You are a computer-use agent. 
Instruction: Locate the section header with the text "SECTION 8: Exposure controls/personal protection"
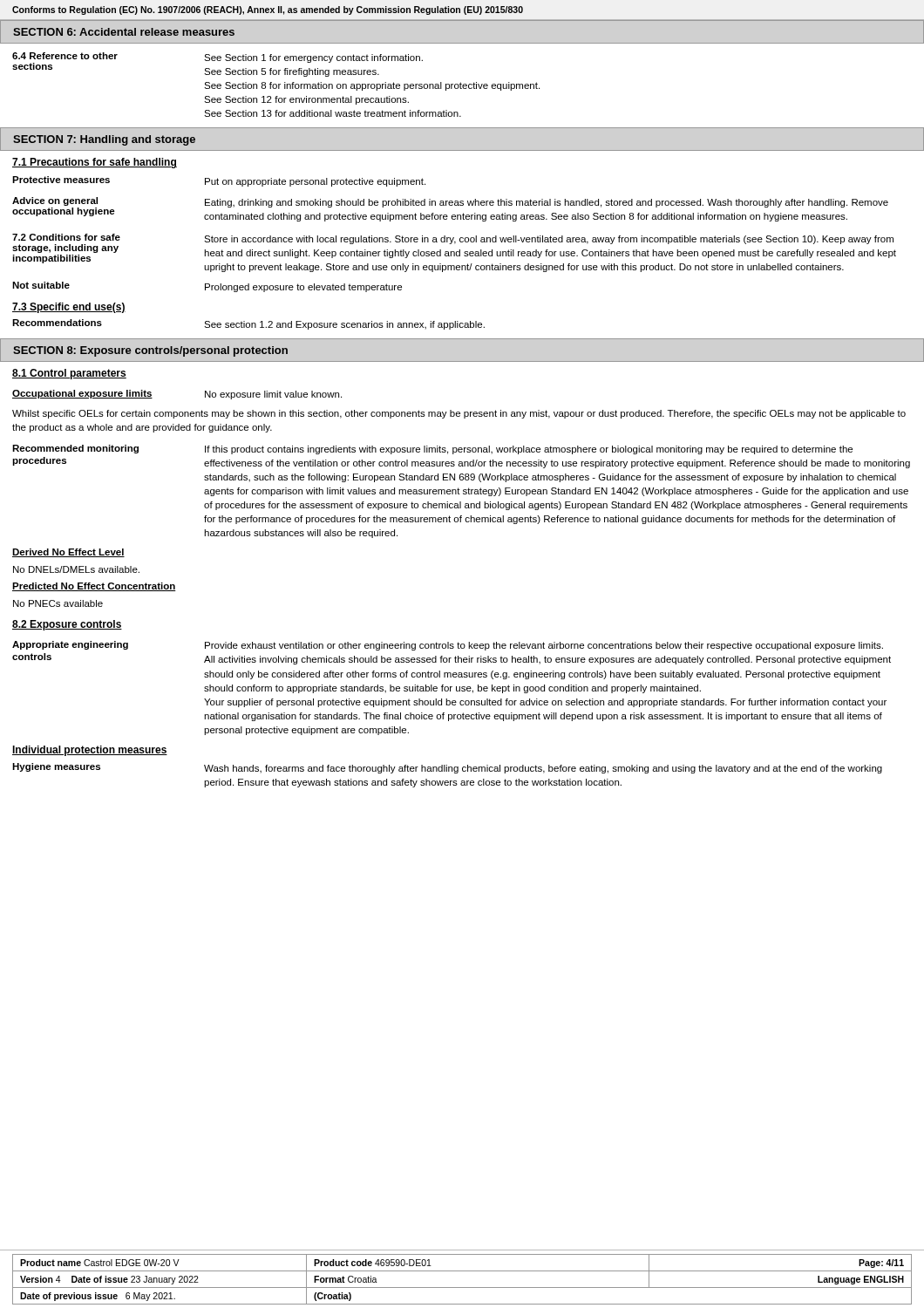[x=151, y=350]
